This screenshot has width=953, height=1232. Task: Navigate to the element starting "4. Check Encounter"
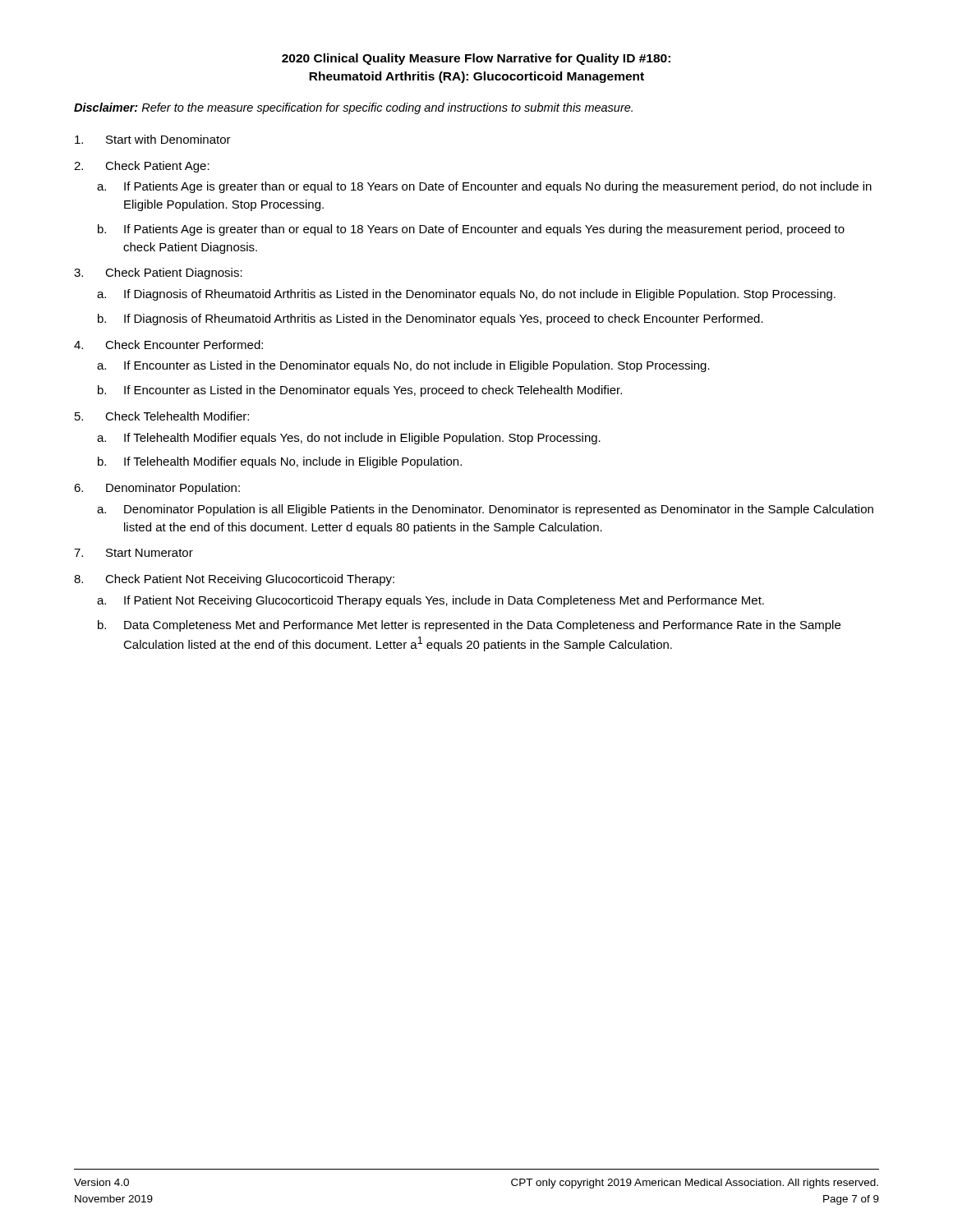tap(168, 345)
